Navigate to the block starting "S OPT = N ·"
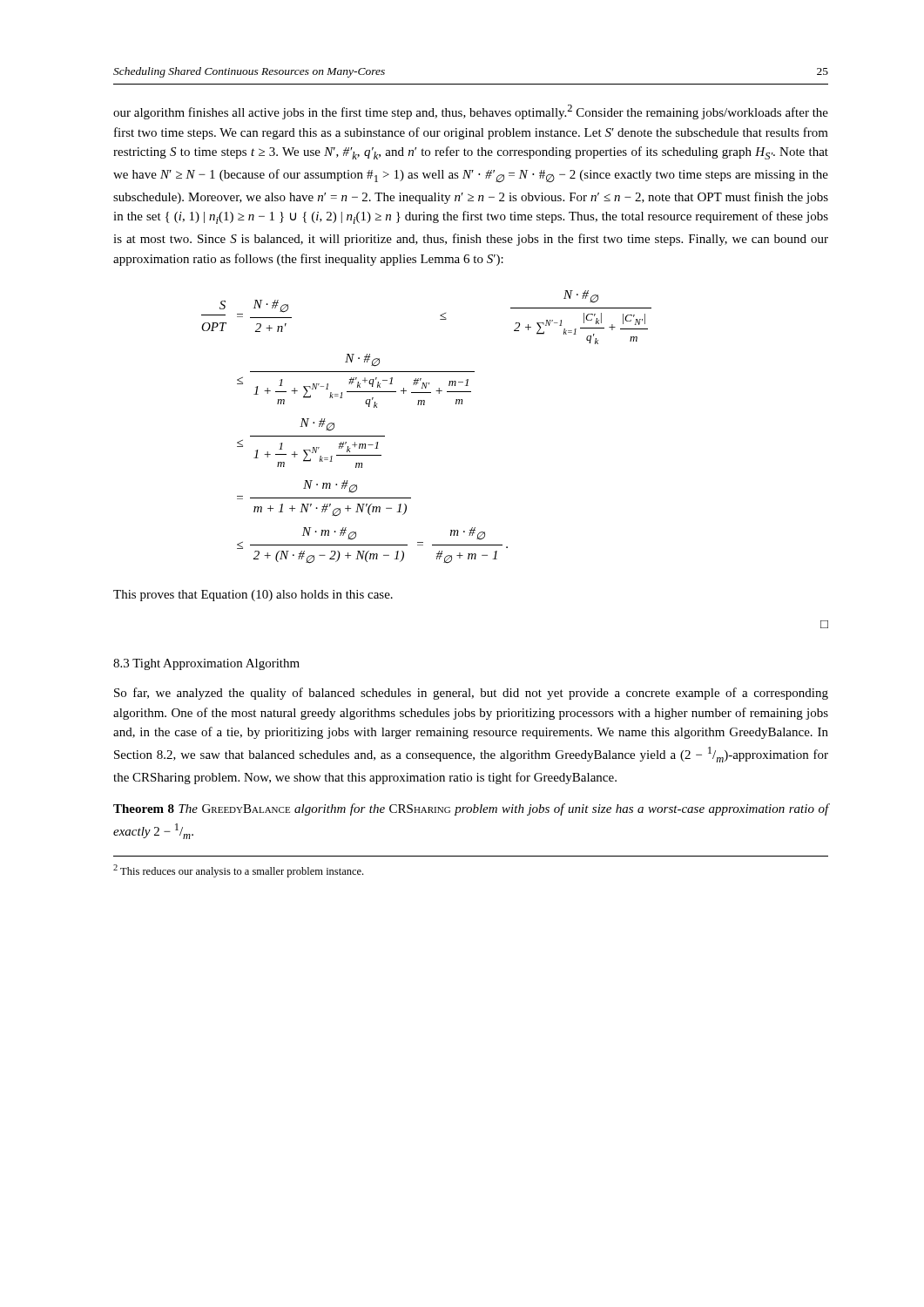 click(x=270, y=318)
